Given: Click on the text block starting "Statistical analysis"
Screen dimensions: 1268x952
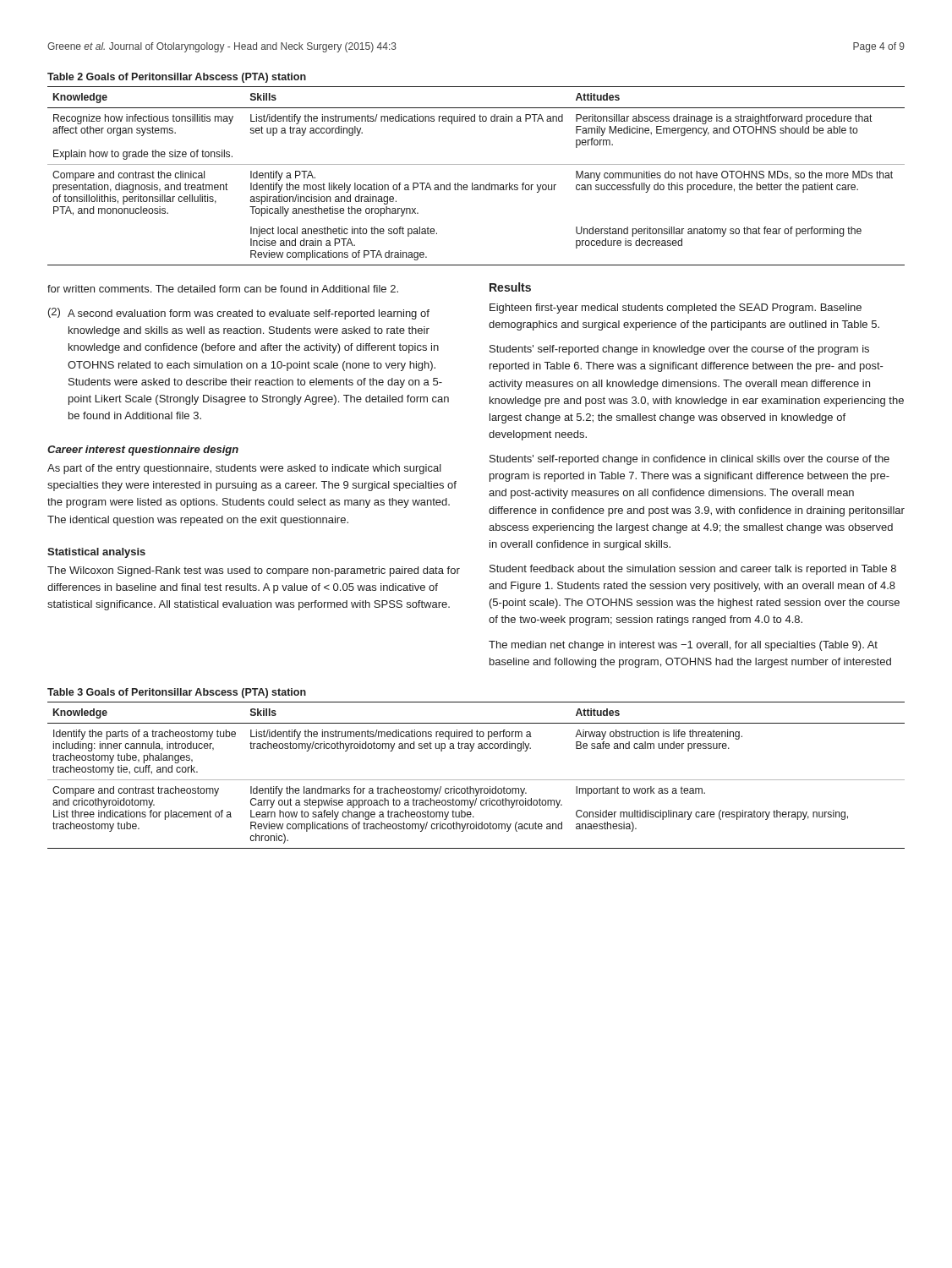Looking at the screenshot, I should point(97,551).
